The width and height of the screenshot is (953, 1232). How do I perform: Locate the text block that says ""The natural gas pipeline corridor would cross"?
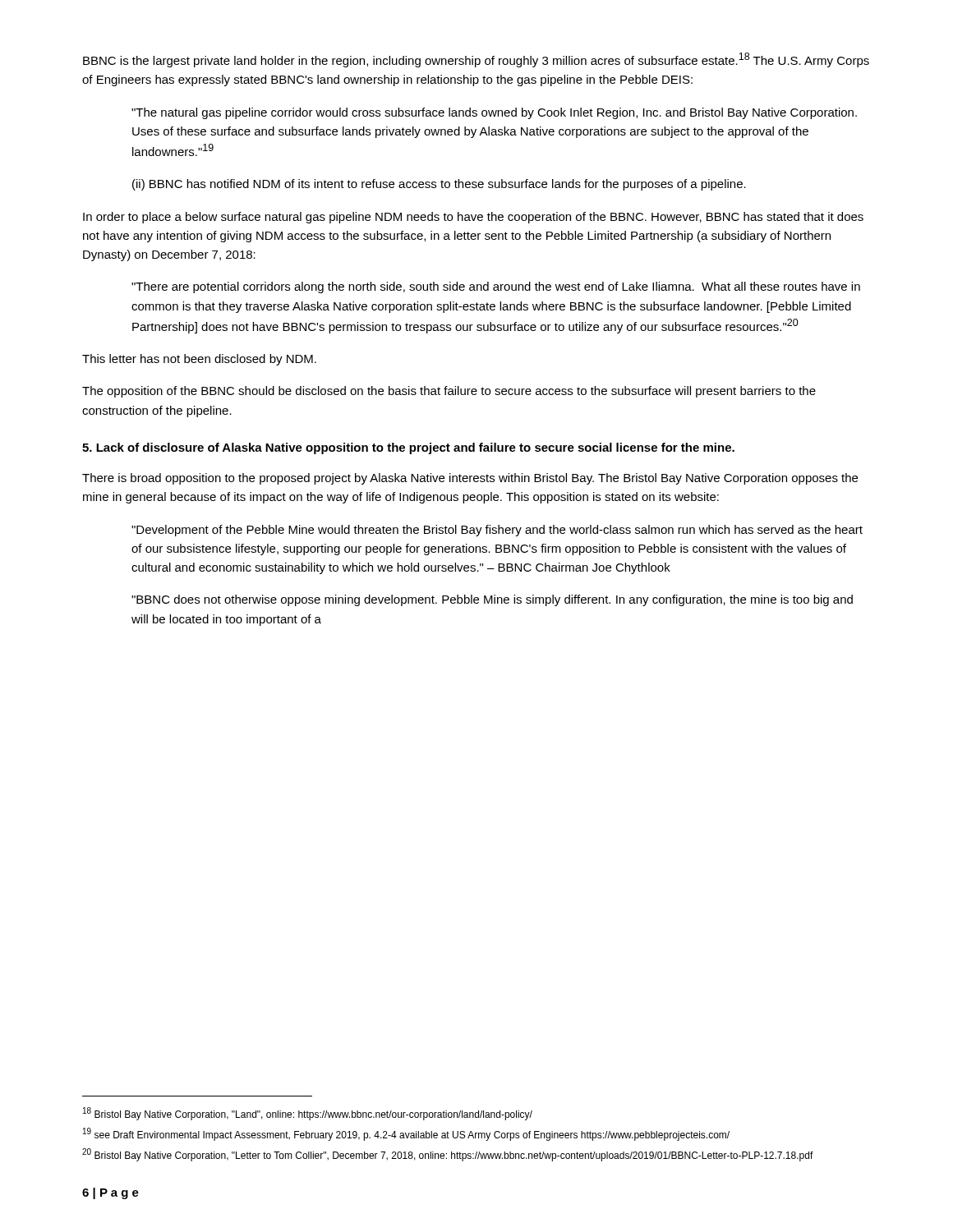click(x=496, y=132)
